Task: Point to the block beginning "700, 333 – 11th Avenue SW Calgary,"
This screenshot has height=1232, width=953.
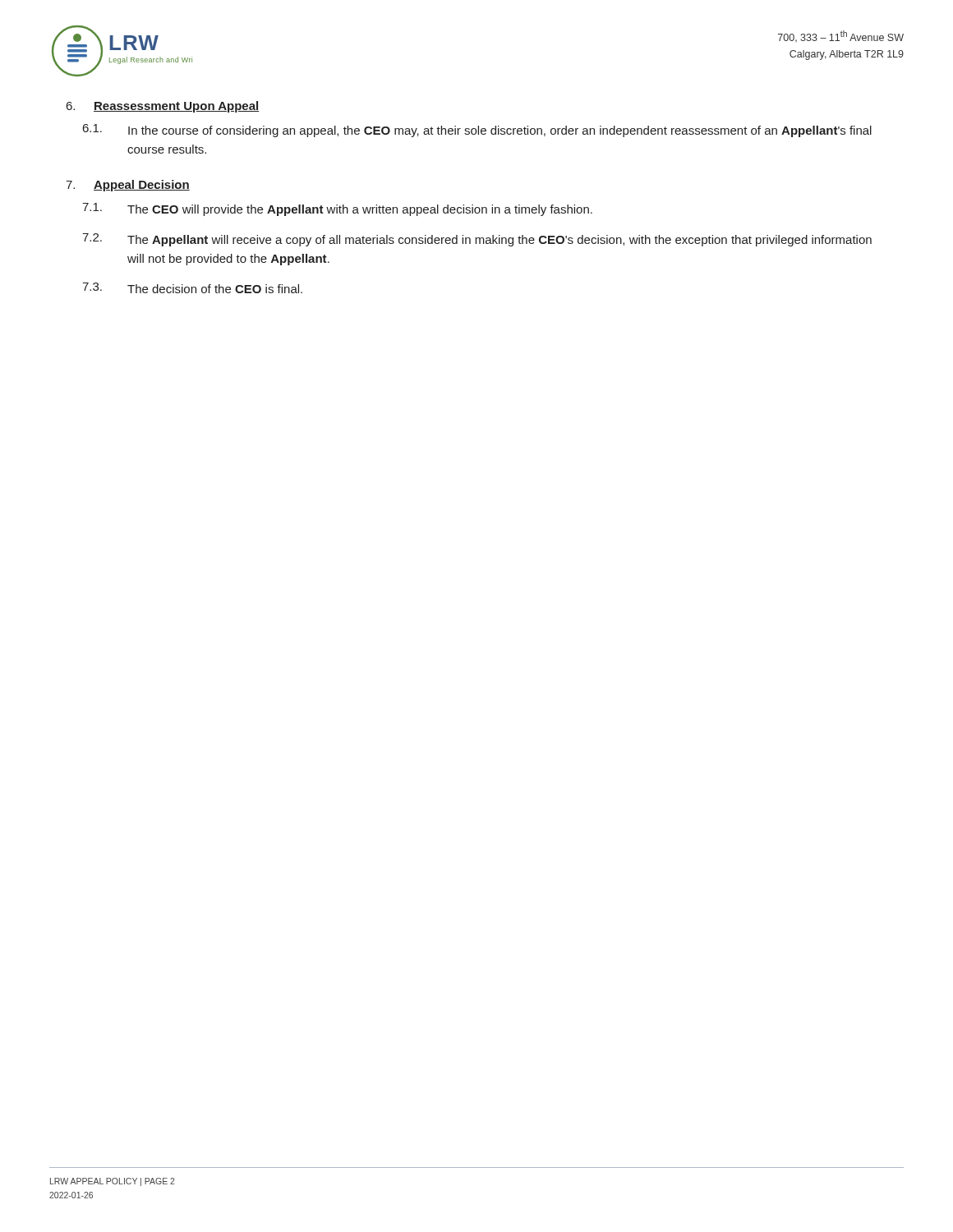Action: tap(841, 45)
